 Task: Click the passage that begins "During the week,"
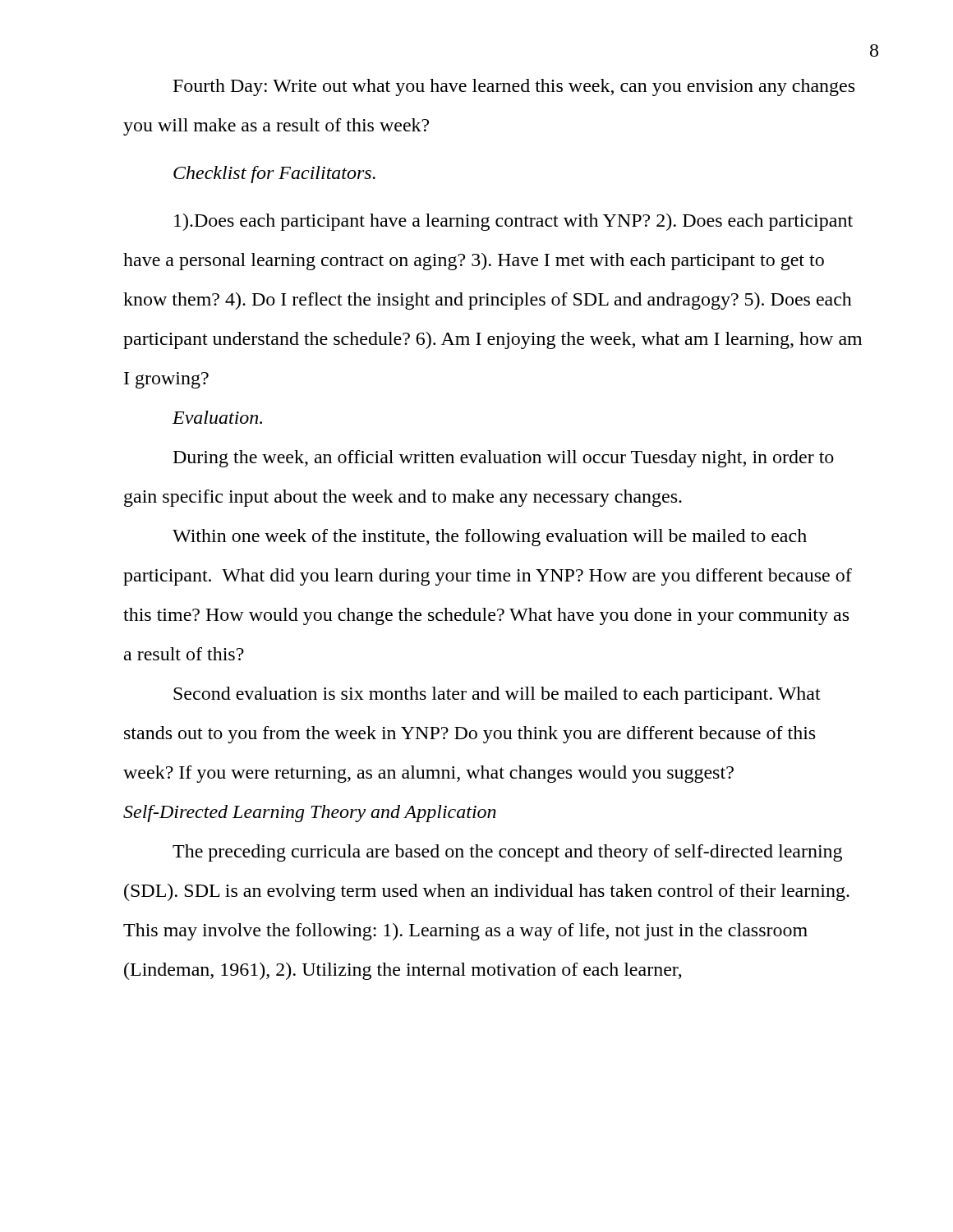coord(504,459)
